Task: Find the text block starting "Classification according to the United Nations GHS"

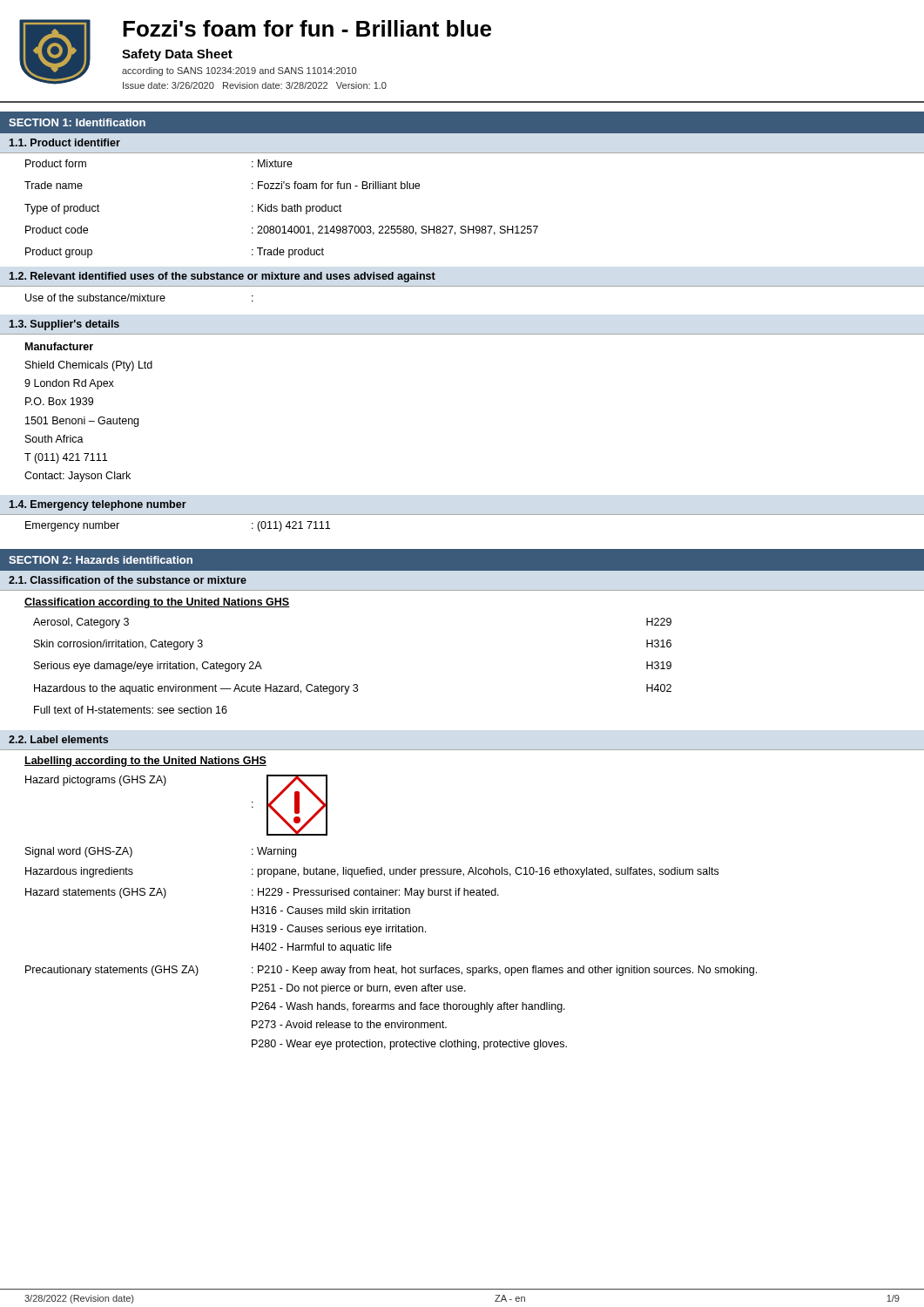Action: (x=157, y=602)
